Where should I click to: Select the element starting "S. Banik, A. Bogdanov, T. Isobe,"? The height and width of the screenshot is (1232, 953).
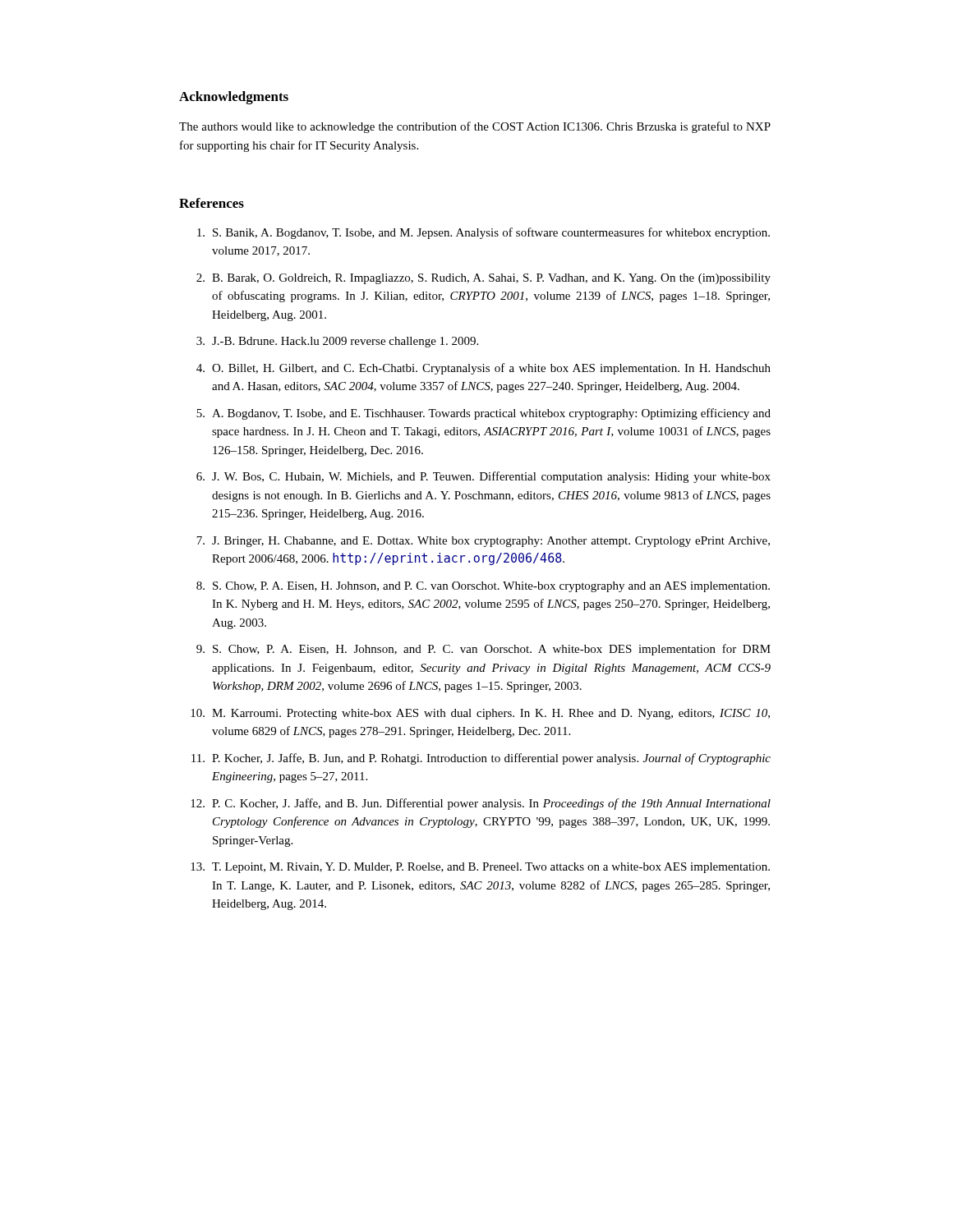pos(475,241)
